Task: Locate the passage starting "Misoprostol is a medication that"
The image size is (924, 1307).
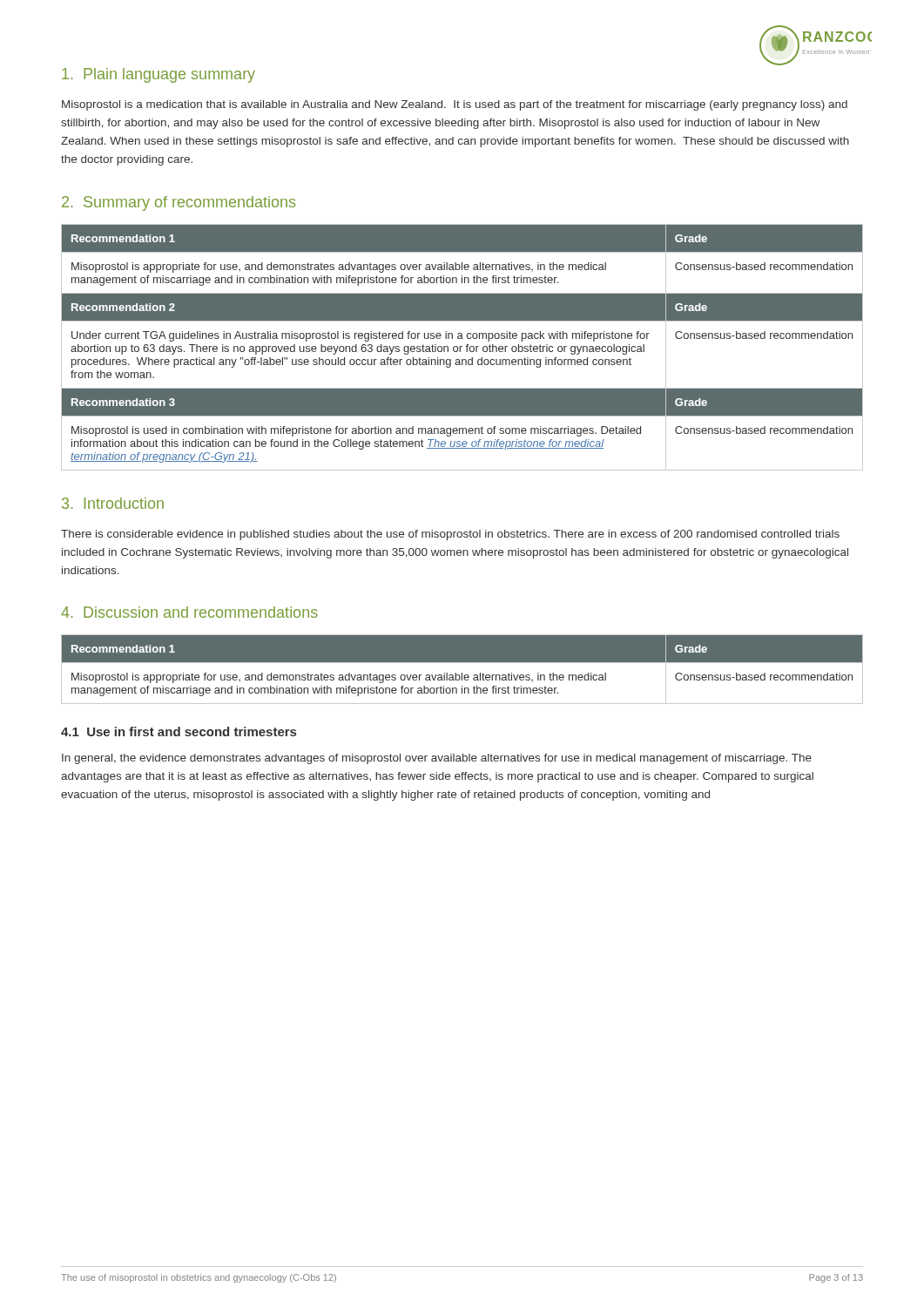Action: (x=462, y=132)
